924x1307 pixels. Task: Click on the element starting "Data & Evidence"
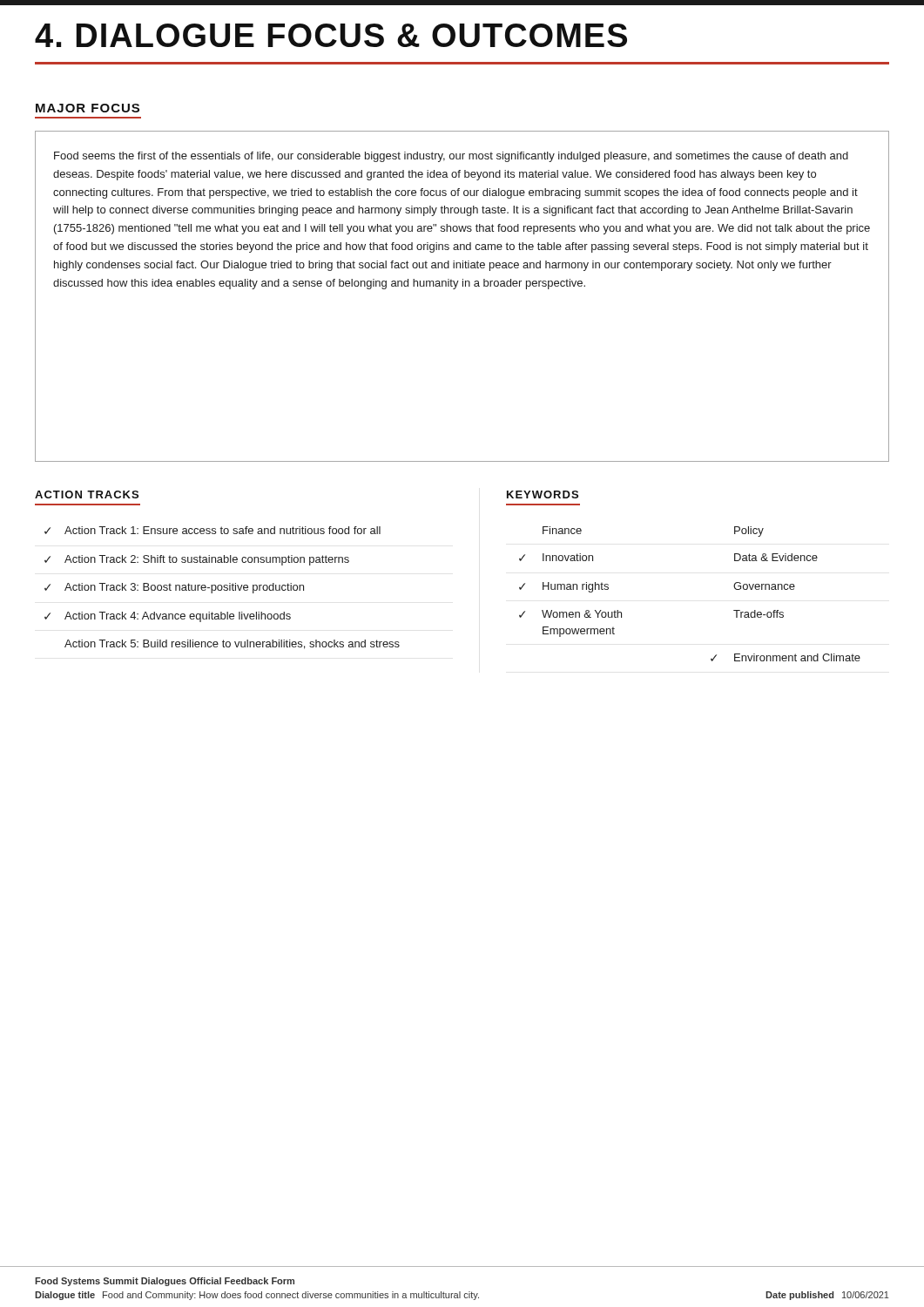(775, 557)
